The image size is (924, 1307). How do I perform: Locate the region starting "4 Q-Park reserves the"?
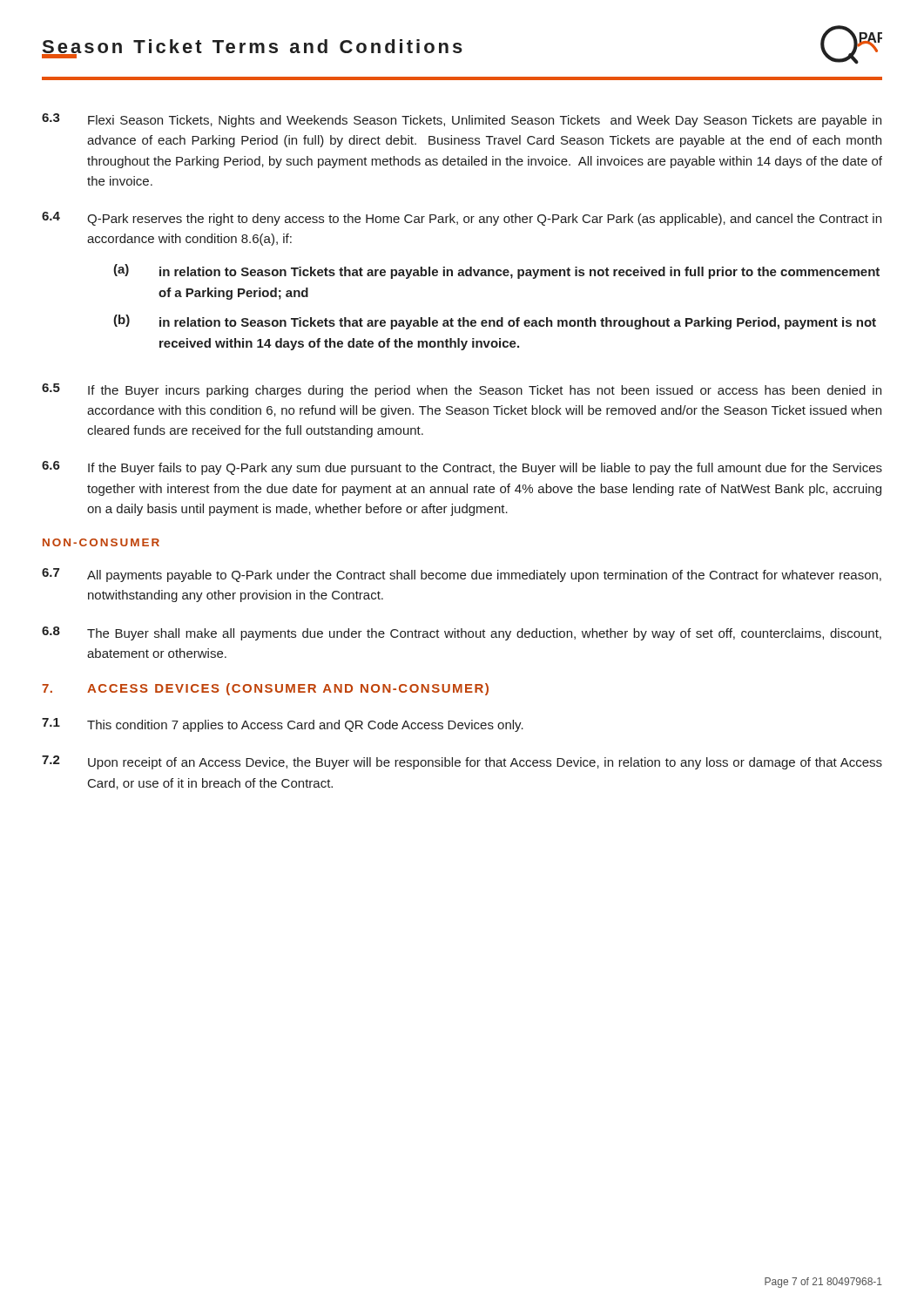462,285
